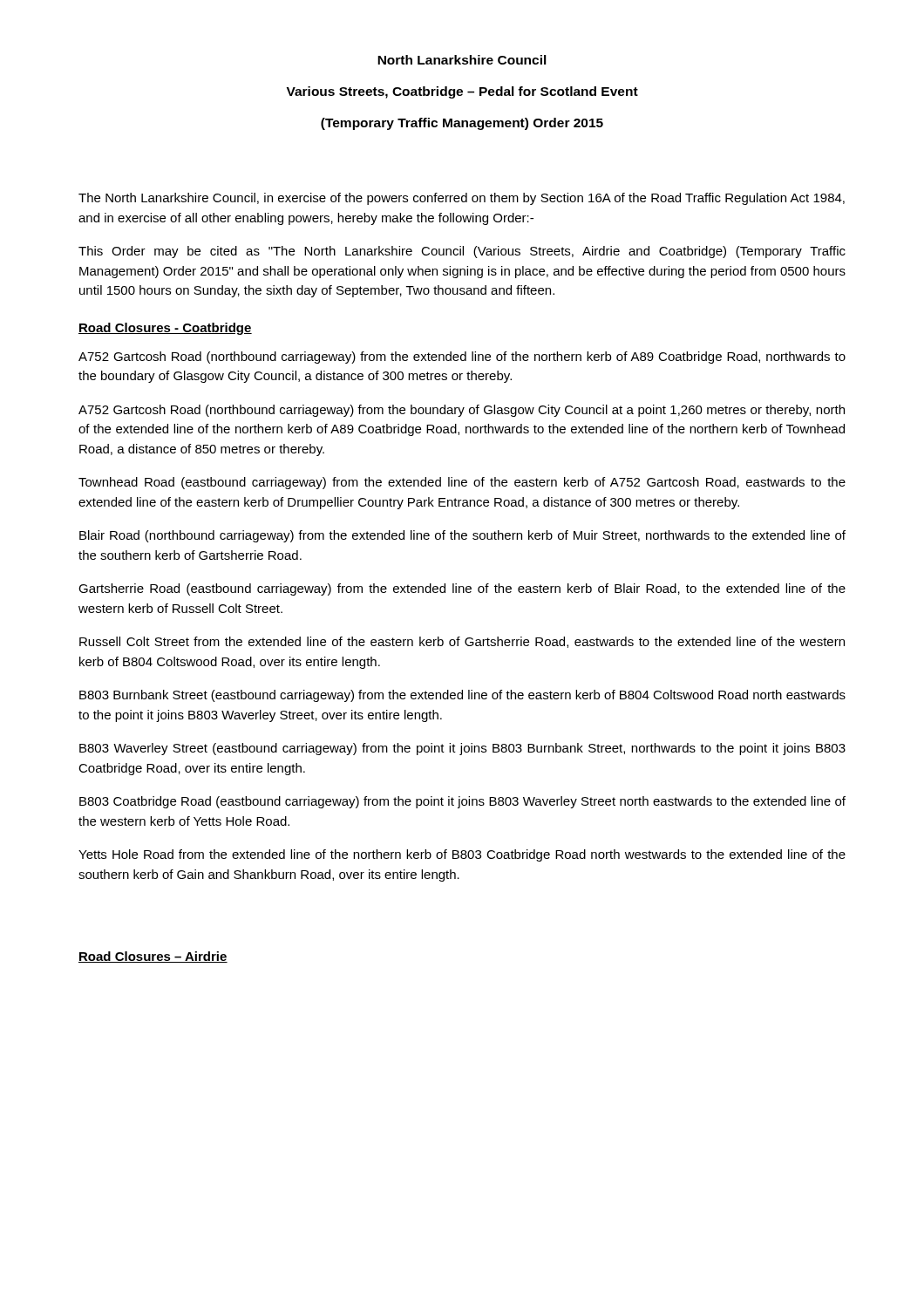Navigate to the passage starting "Yetts Hole Road from the extended line"

click(462, 864)
